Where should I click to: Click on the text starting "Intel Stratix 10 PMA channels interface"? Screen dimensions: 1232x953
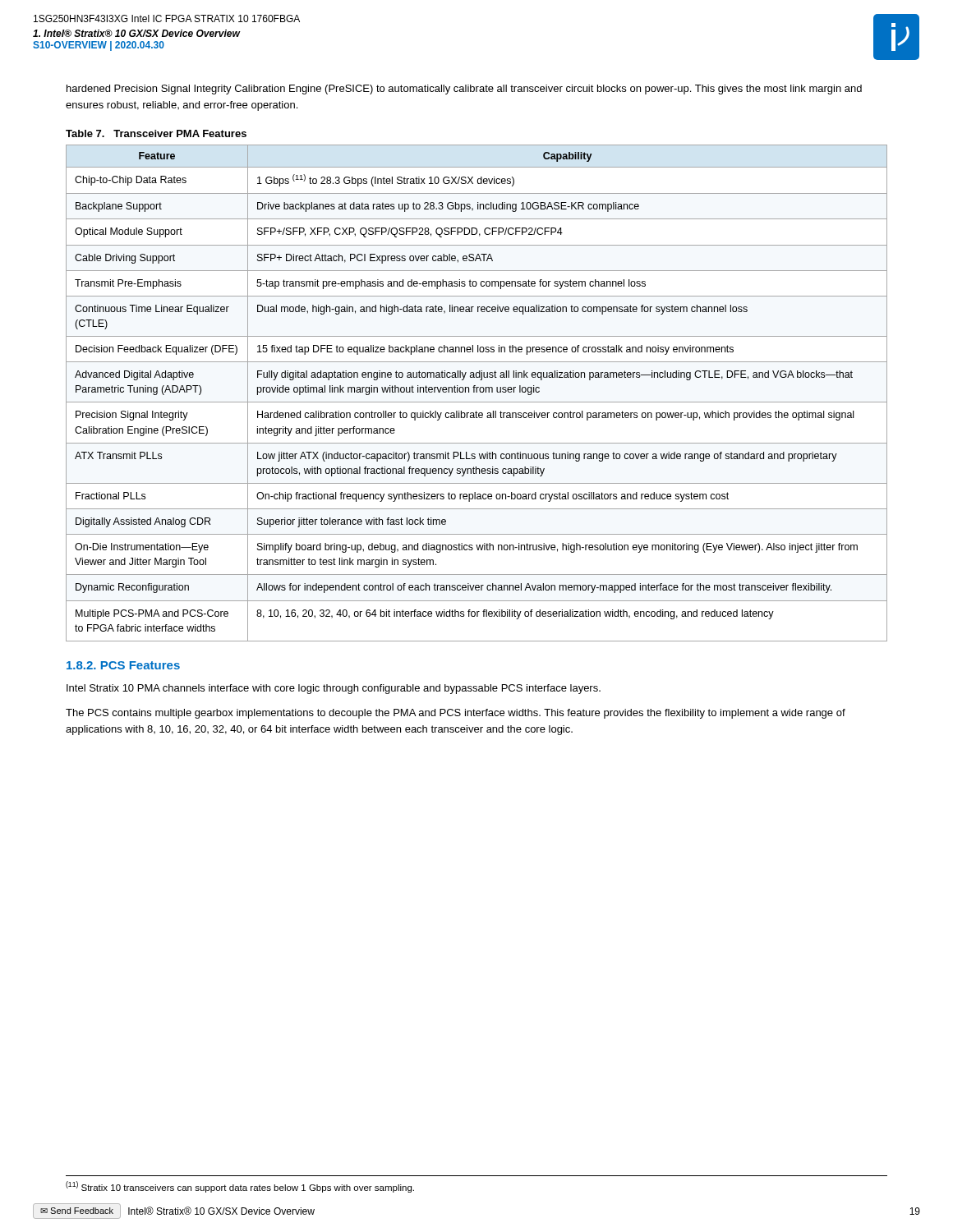tap(334, 688)
